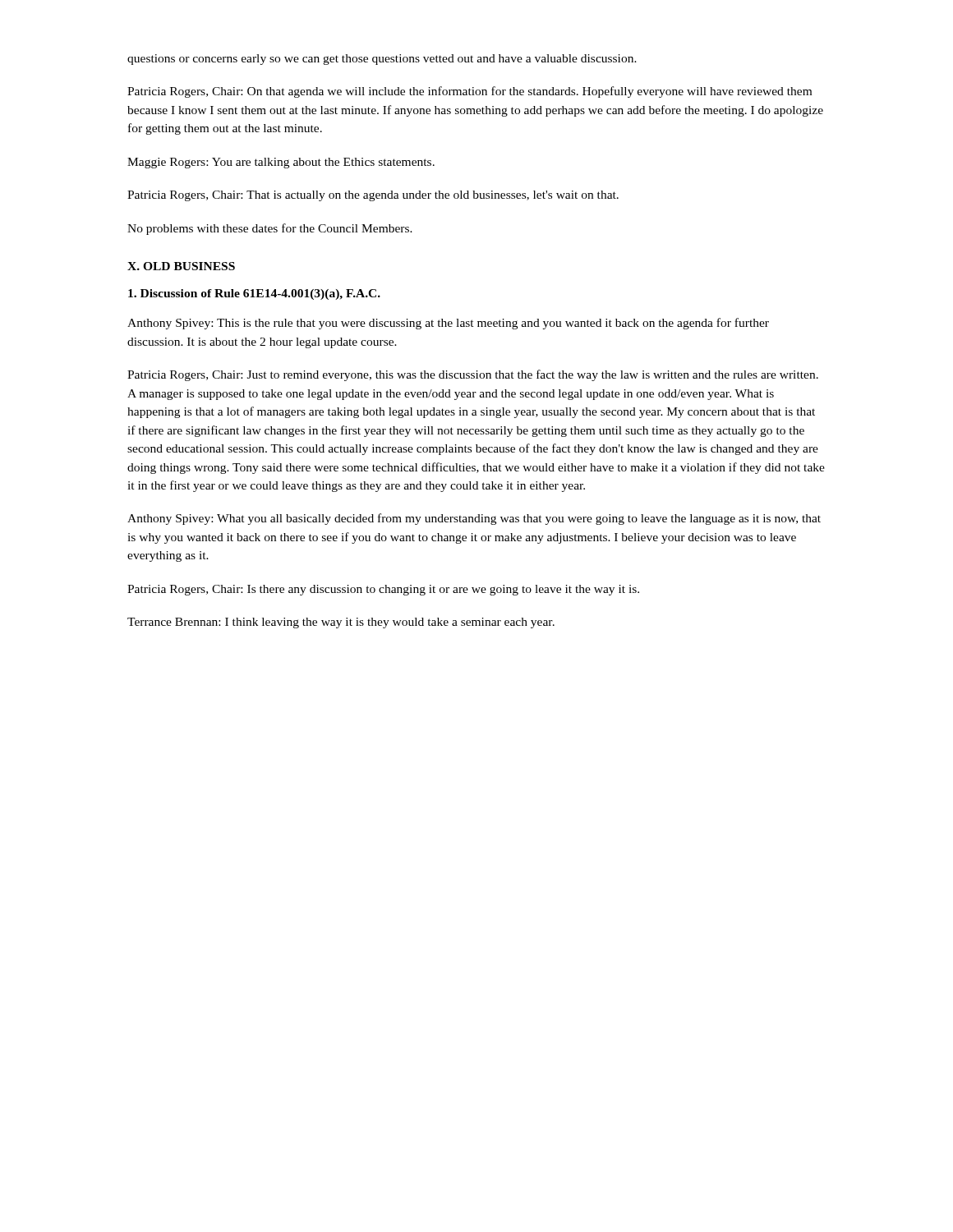Where is the passage that starts "questions or concerns early"?
This screenshot has width=953, height=1232.
[x=382, y=58]
